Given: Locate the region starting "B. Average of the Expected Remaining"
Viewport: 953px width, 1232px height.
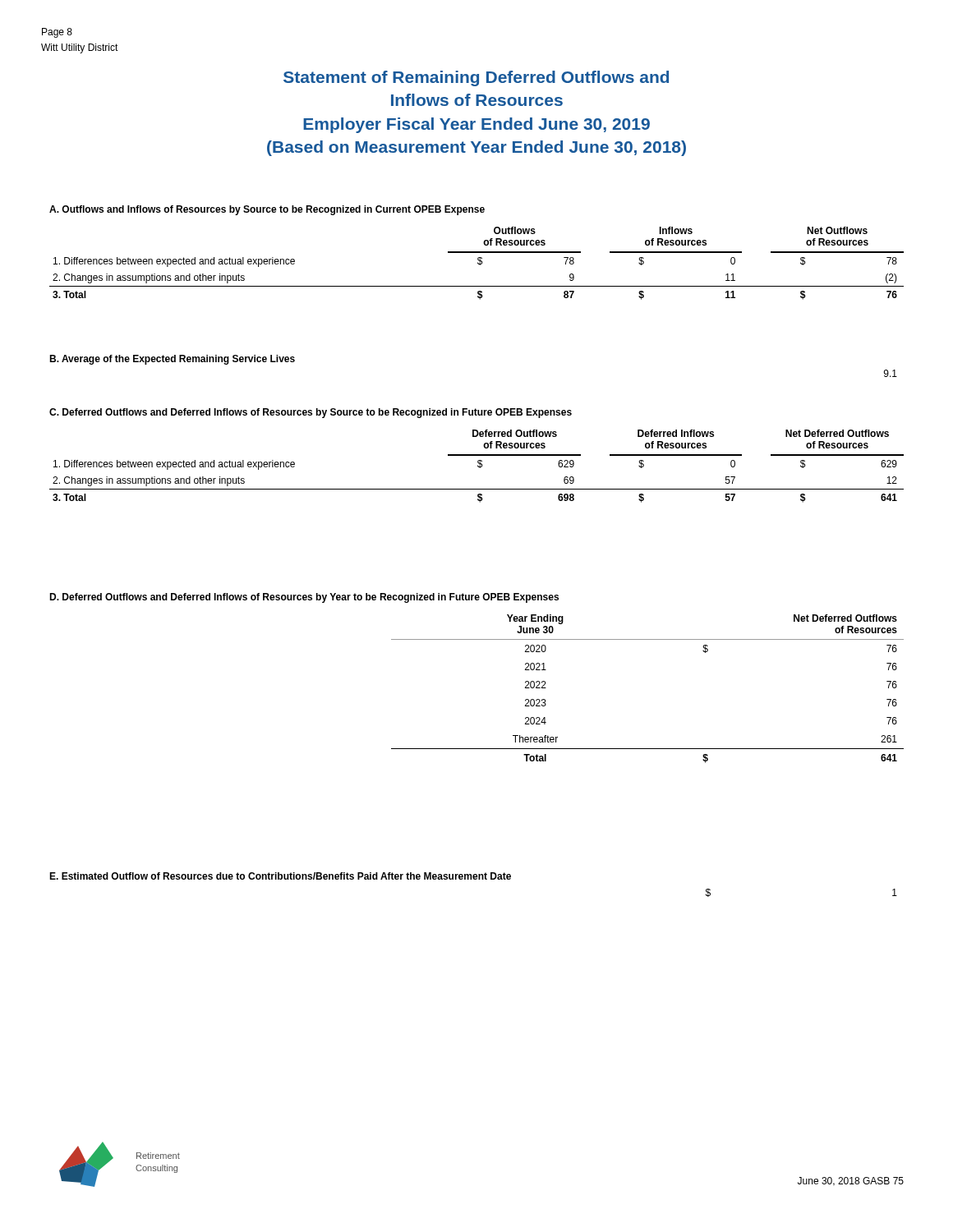Looking at the screenshot, I should pos(172,359).
